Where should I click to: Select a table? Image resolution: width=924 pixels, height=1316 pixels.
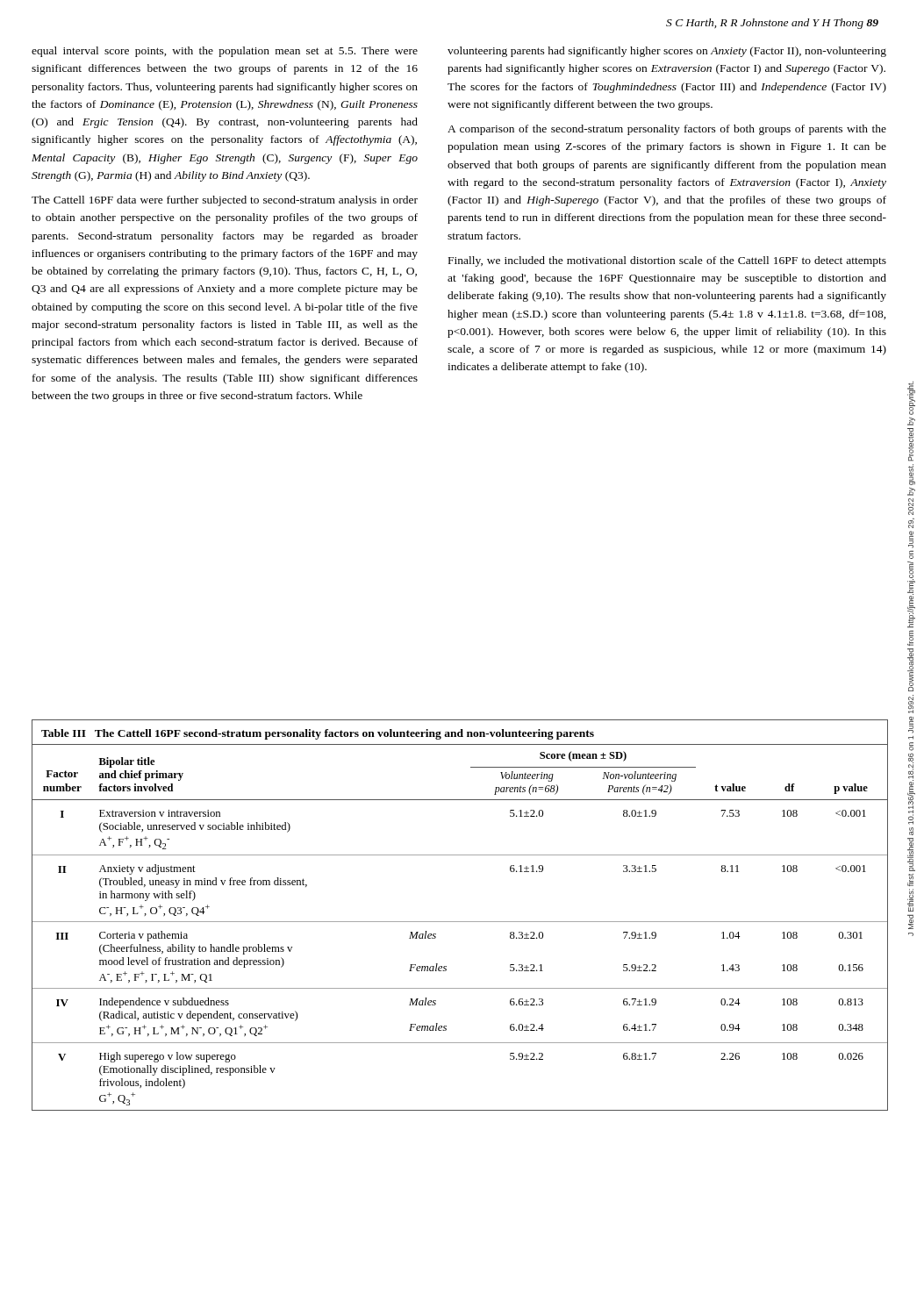coord(460,915)
